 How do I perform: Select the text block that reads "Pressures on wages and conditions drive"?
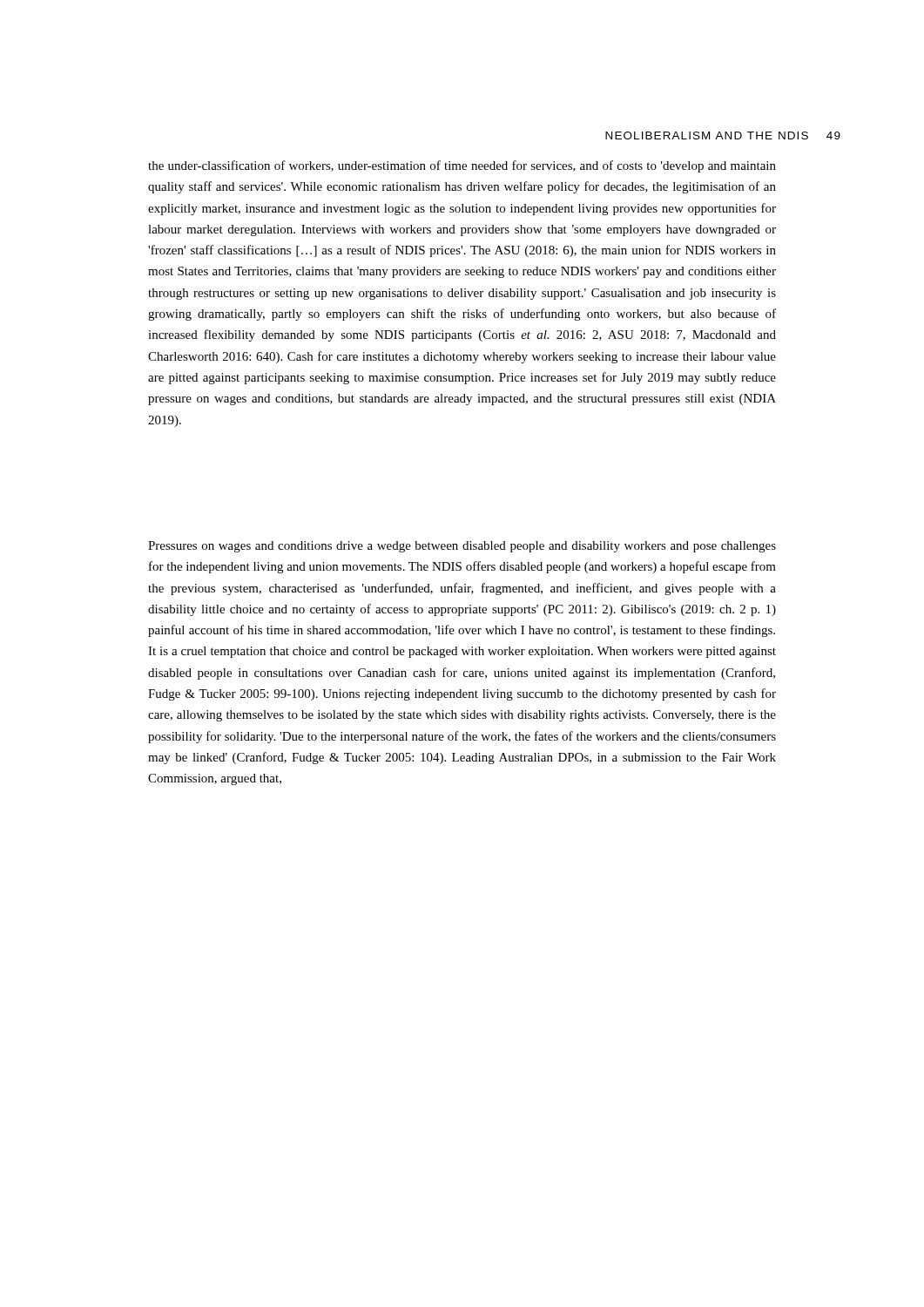pos(462,662)
